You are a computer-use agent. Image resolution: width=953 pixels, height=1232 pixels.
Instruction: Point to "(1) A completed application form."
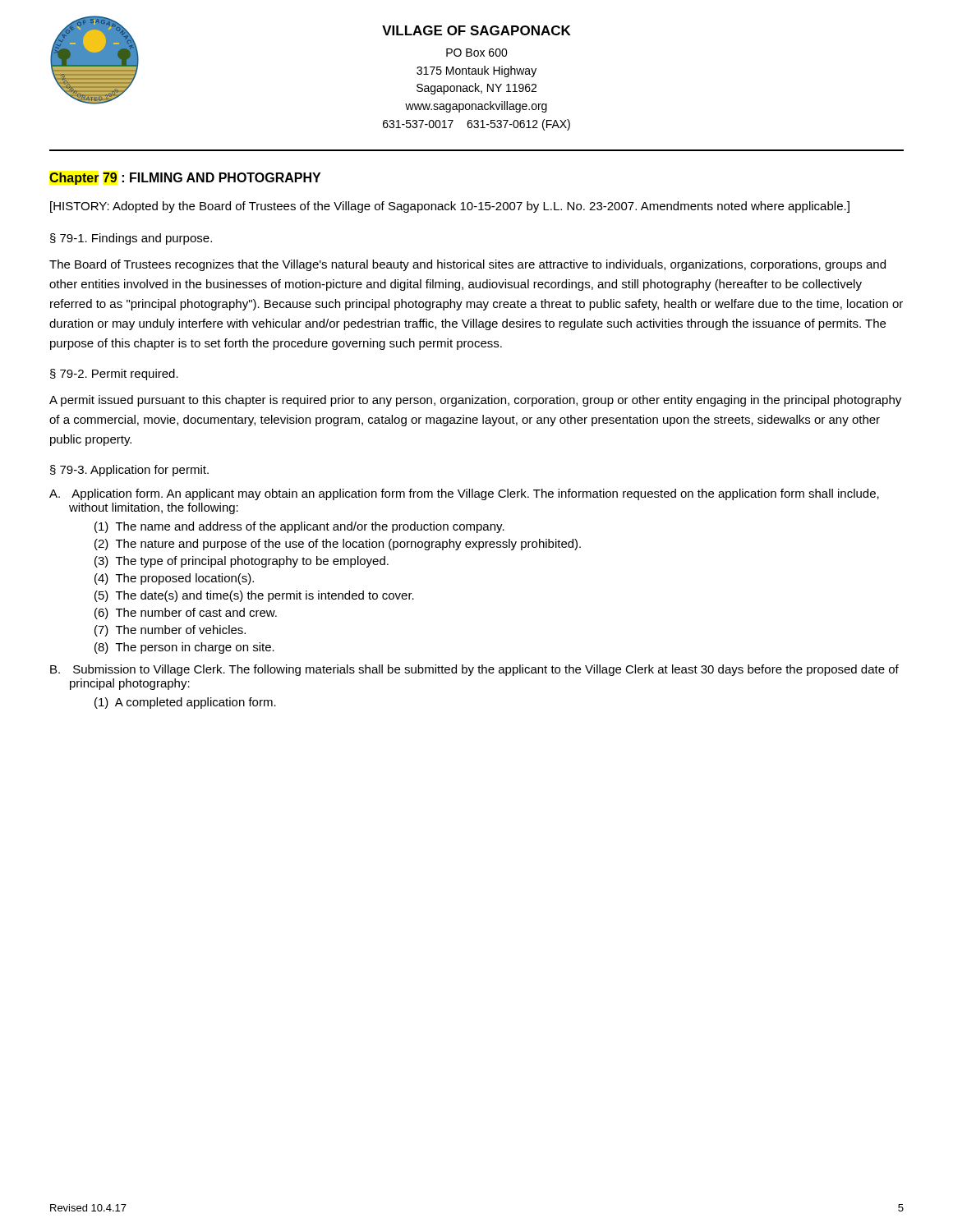(x=185, y=702)
